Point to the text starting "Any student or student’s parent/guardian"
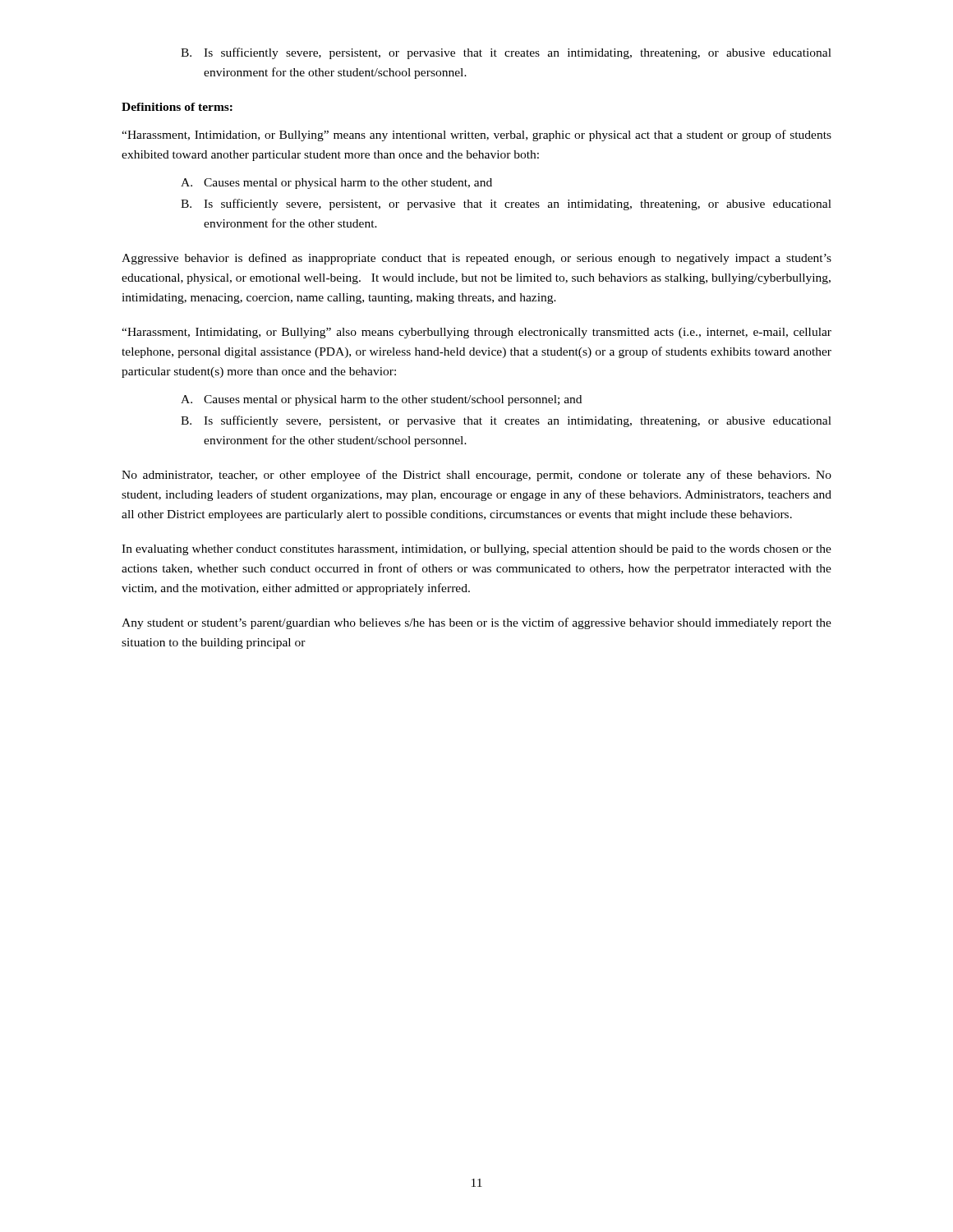 point(476,632)
